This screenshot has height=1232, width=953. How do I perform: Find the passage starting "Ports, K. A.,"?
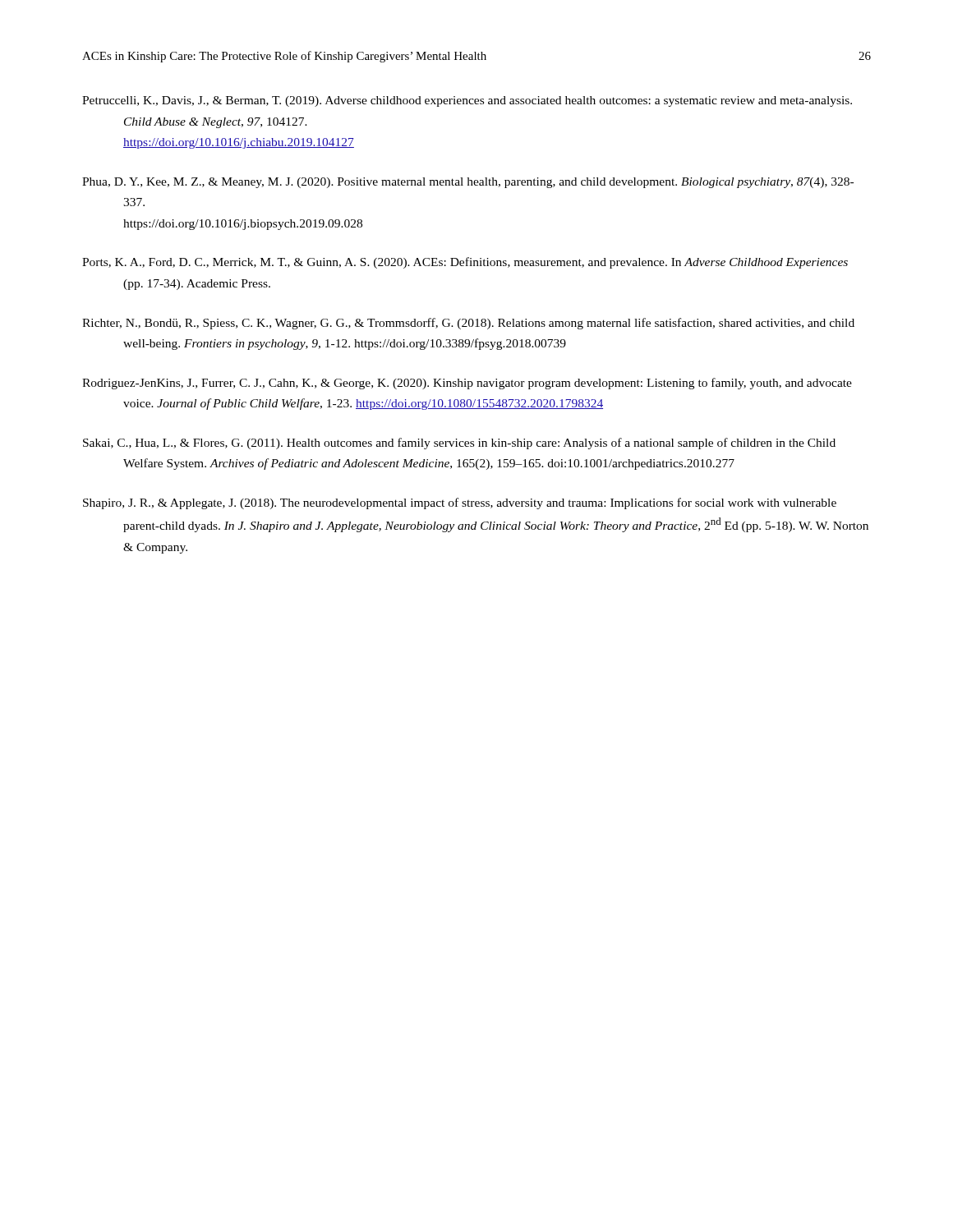click(x=465, y=272)
